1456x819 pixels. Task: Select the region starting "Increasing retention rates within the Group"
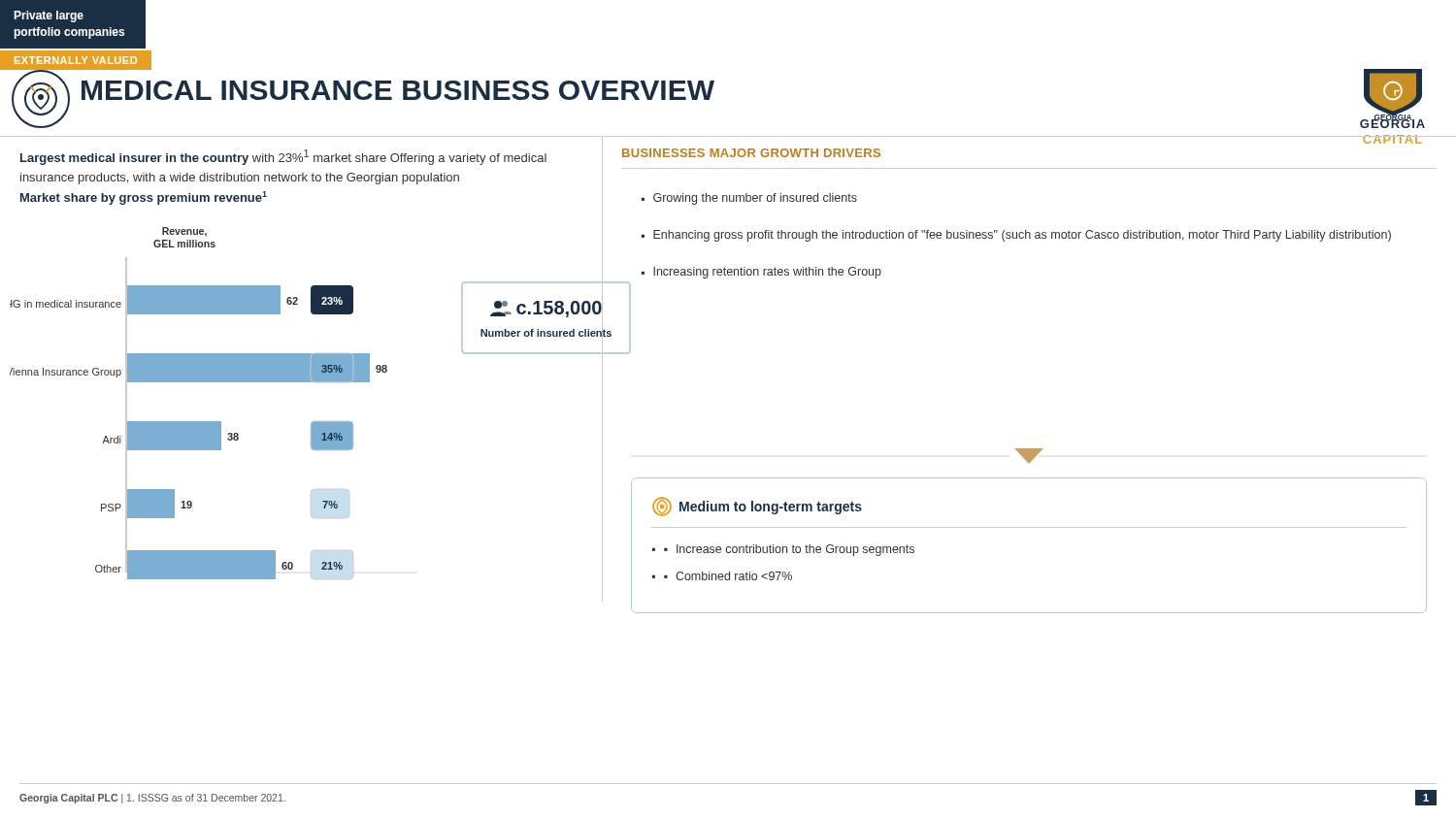[767, 271]
